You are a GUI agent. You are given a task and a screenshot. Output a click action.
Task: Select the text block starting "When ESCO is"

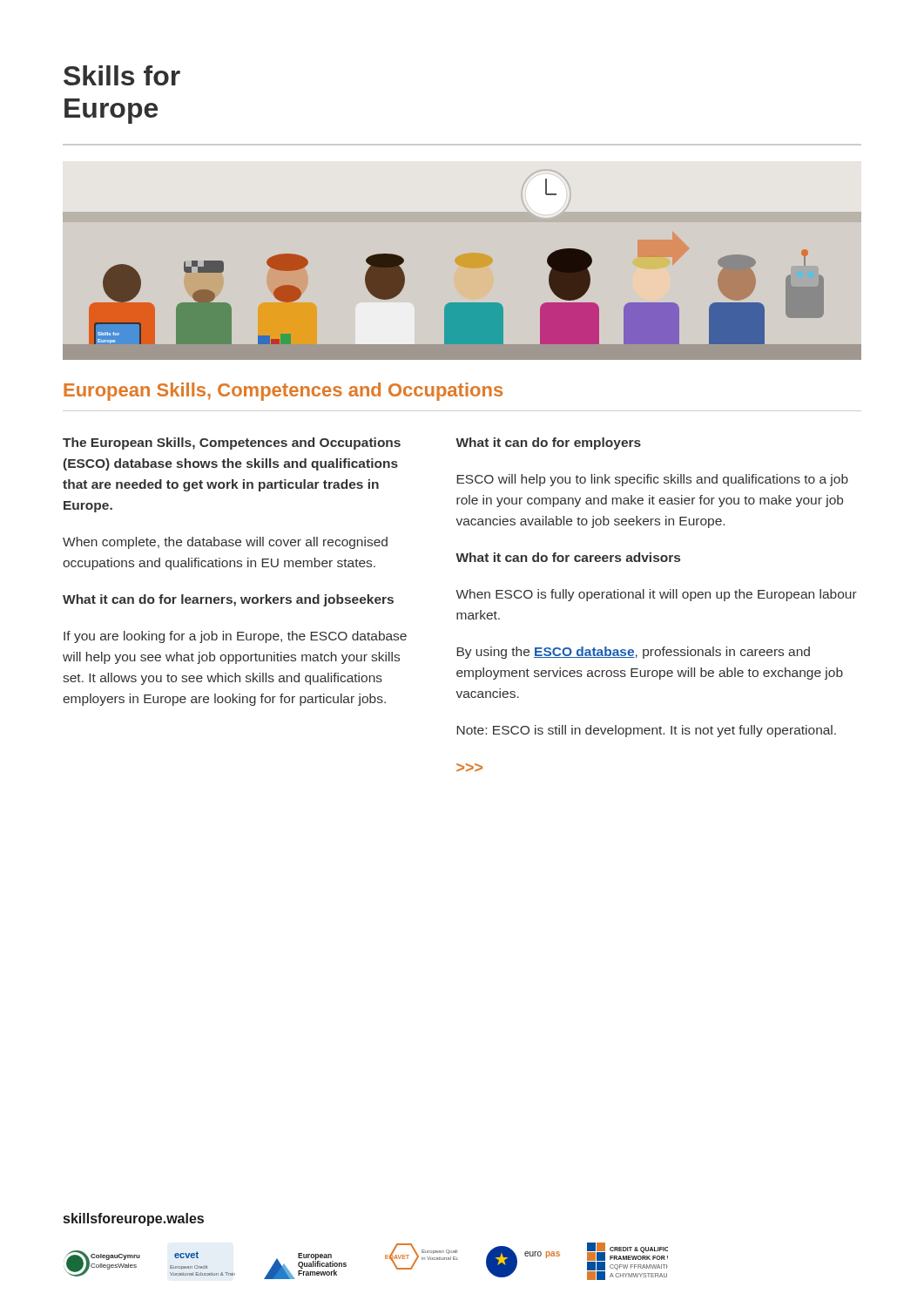pos(659,605)
